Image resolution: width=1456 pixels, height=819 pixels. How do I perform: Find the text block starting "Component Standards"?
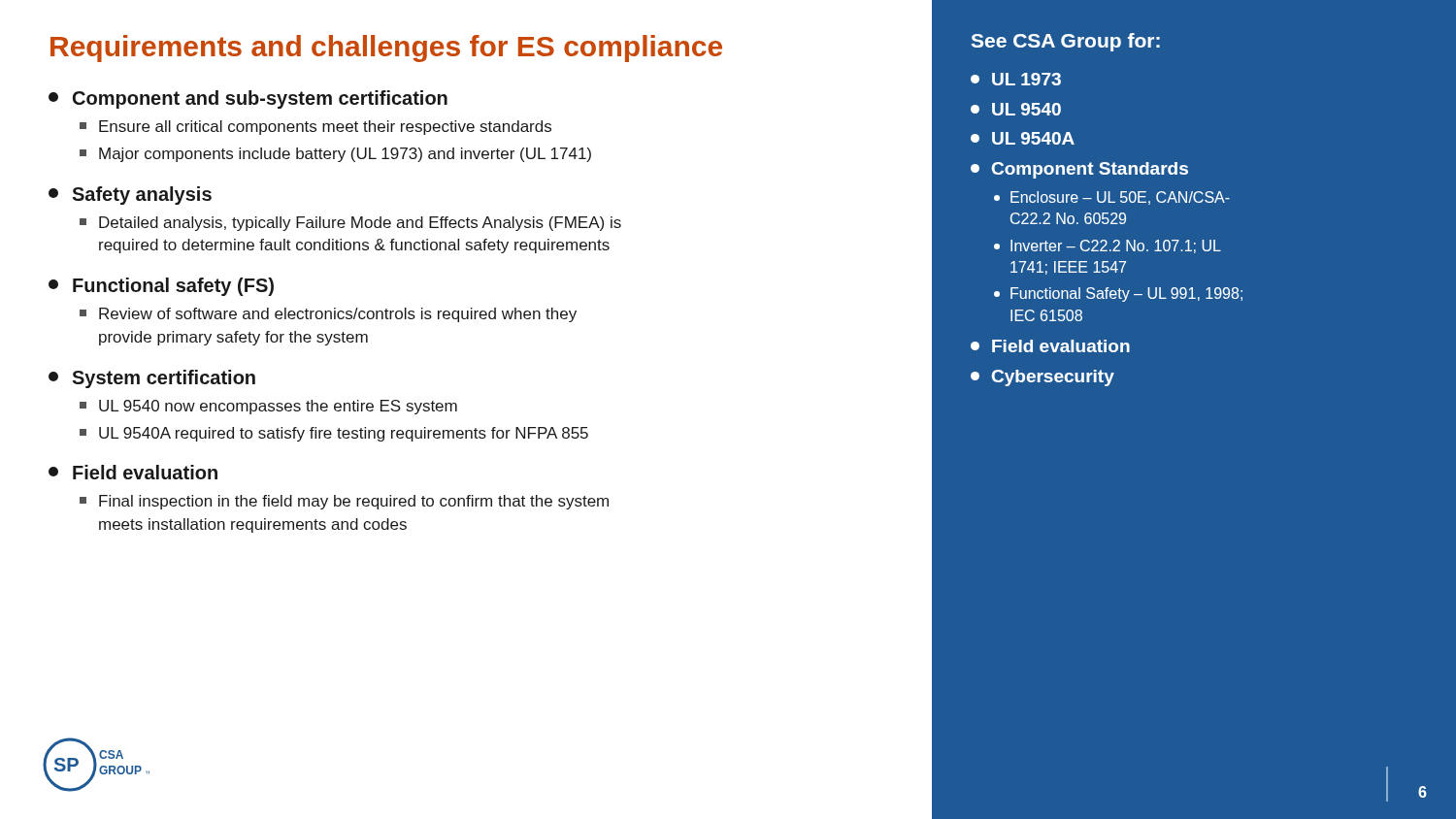pyautogui.click(x=1080, y=169)
